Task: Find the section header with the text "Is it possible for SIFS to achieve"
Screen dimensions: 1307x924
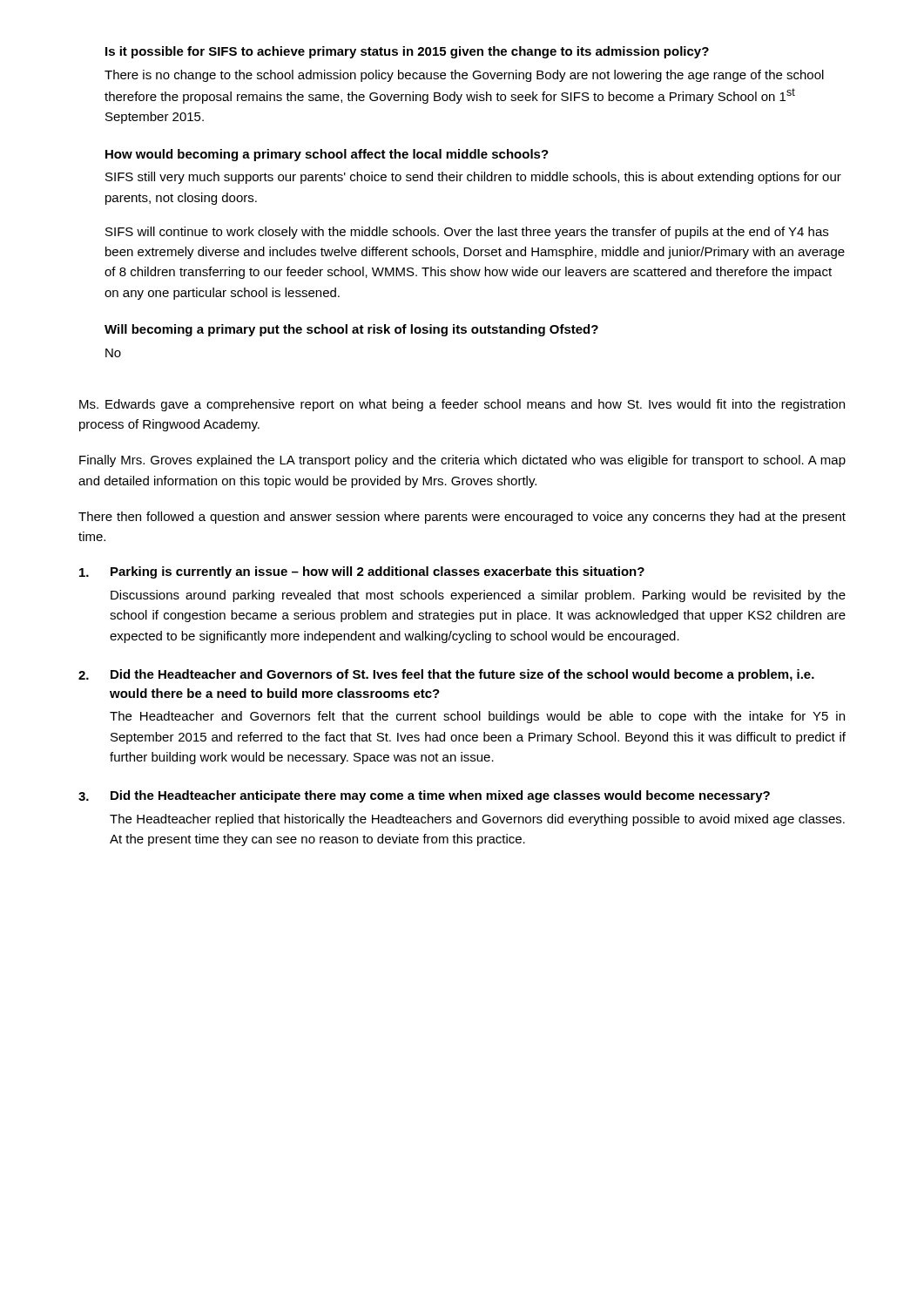Action: point(475,51)
